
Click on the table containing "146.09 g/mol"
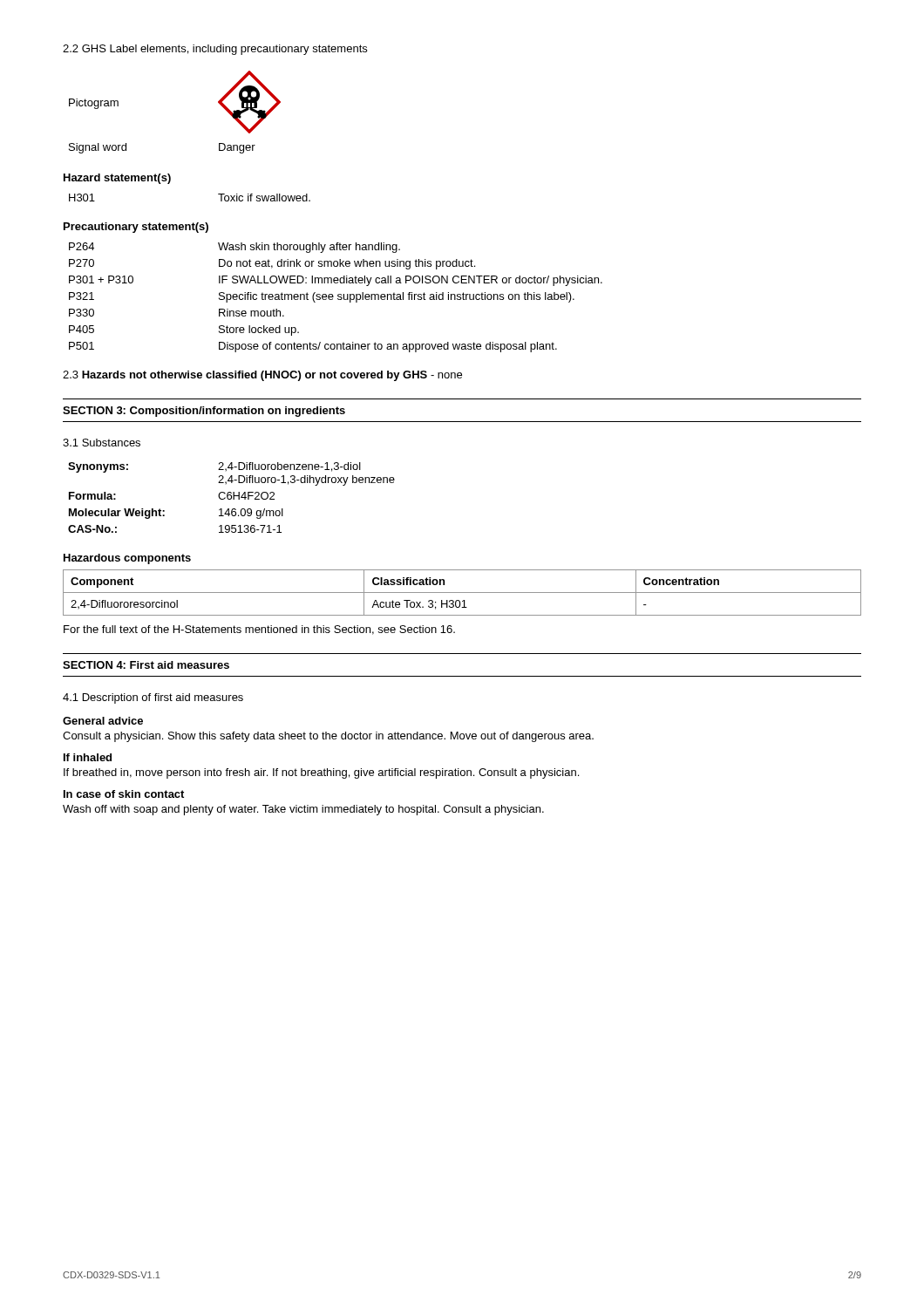click(462, 497)
